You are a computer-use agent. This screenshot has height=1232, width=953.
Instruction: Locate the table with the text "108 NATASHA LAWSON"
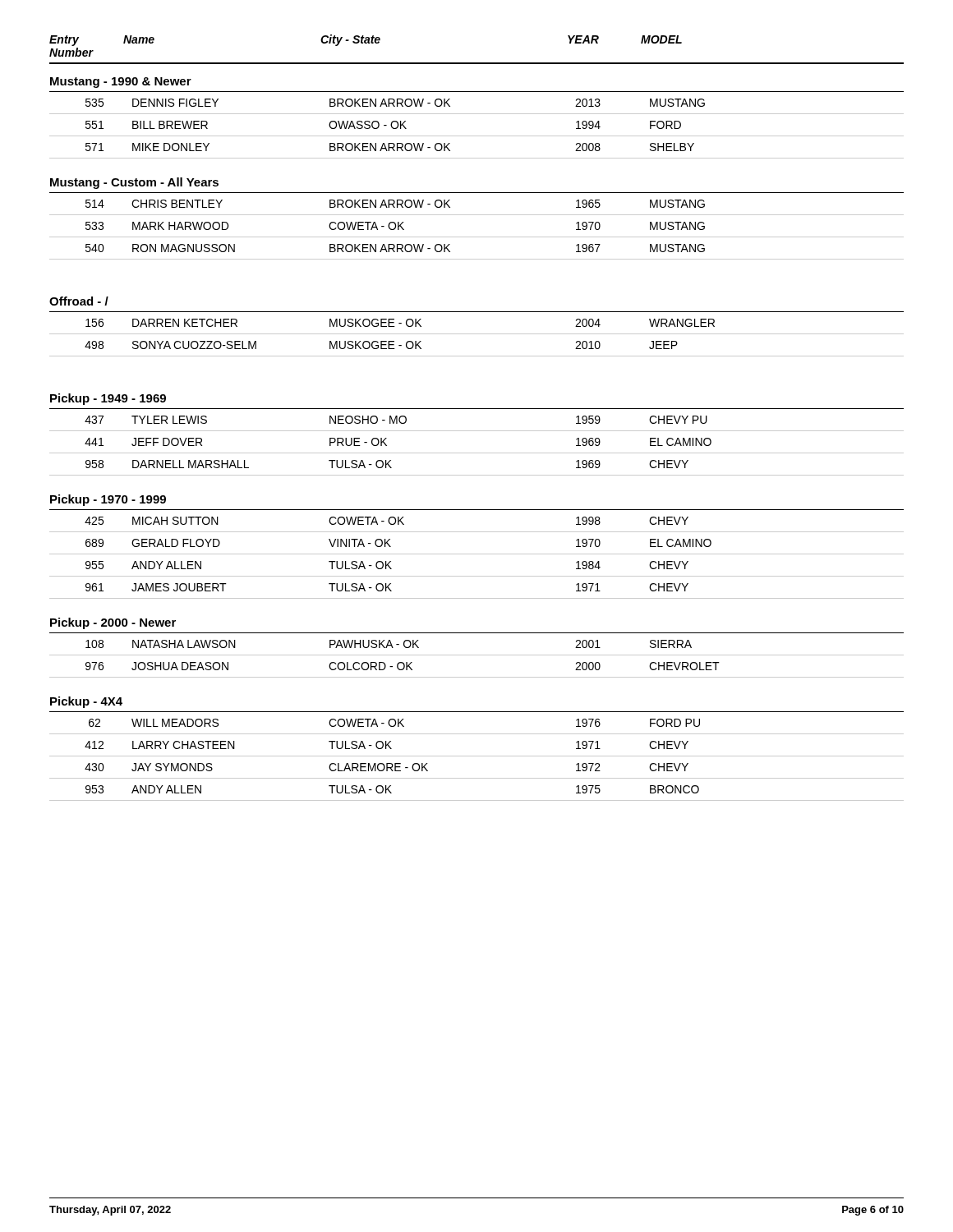coord(476,655)
